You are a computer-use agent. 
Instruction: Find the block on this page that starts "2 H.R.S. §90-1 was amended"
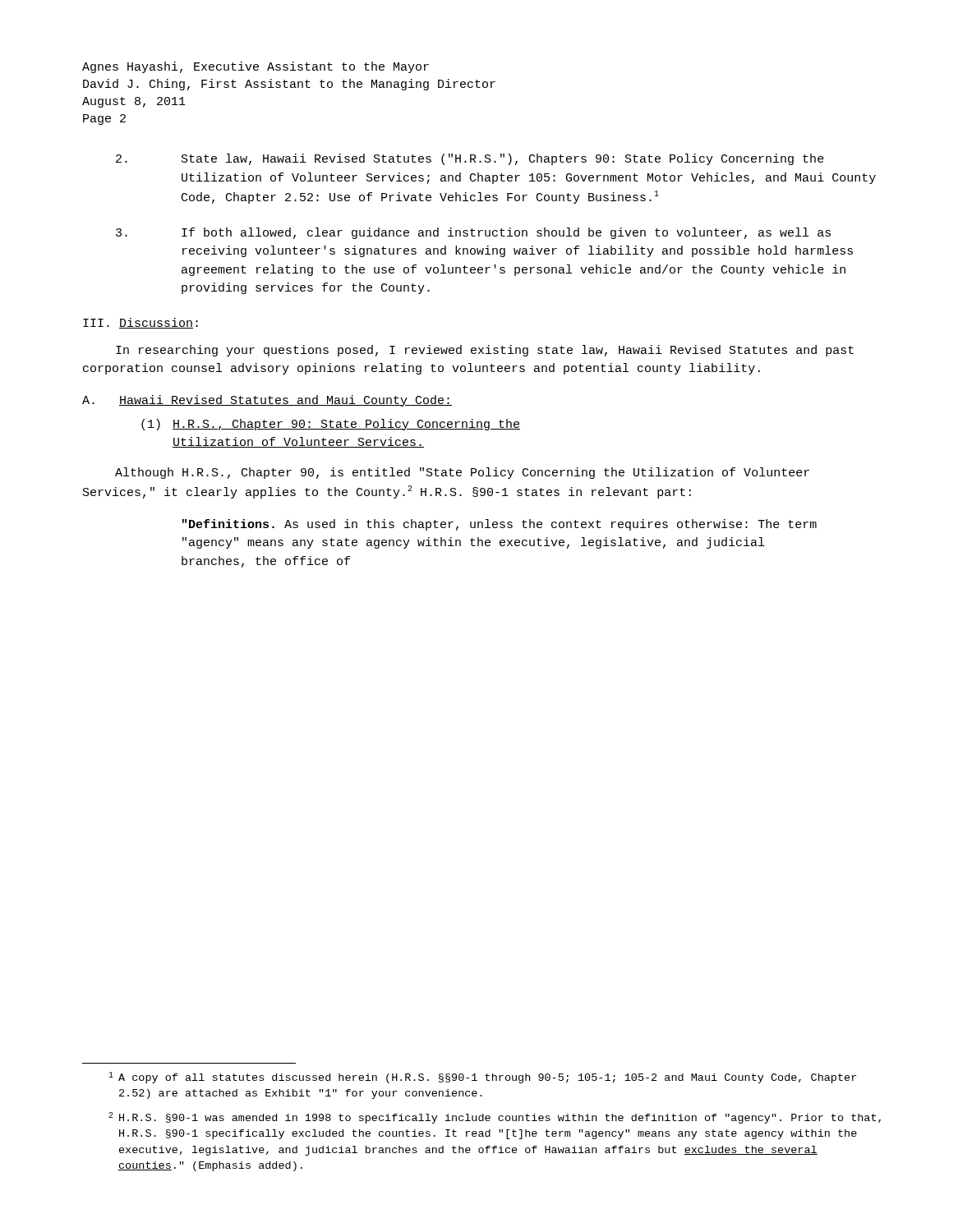[x=483, y=1142]
